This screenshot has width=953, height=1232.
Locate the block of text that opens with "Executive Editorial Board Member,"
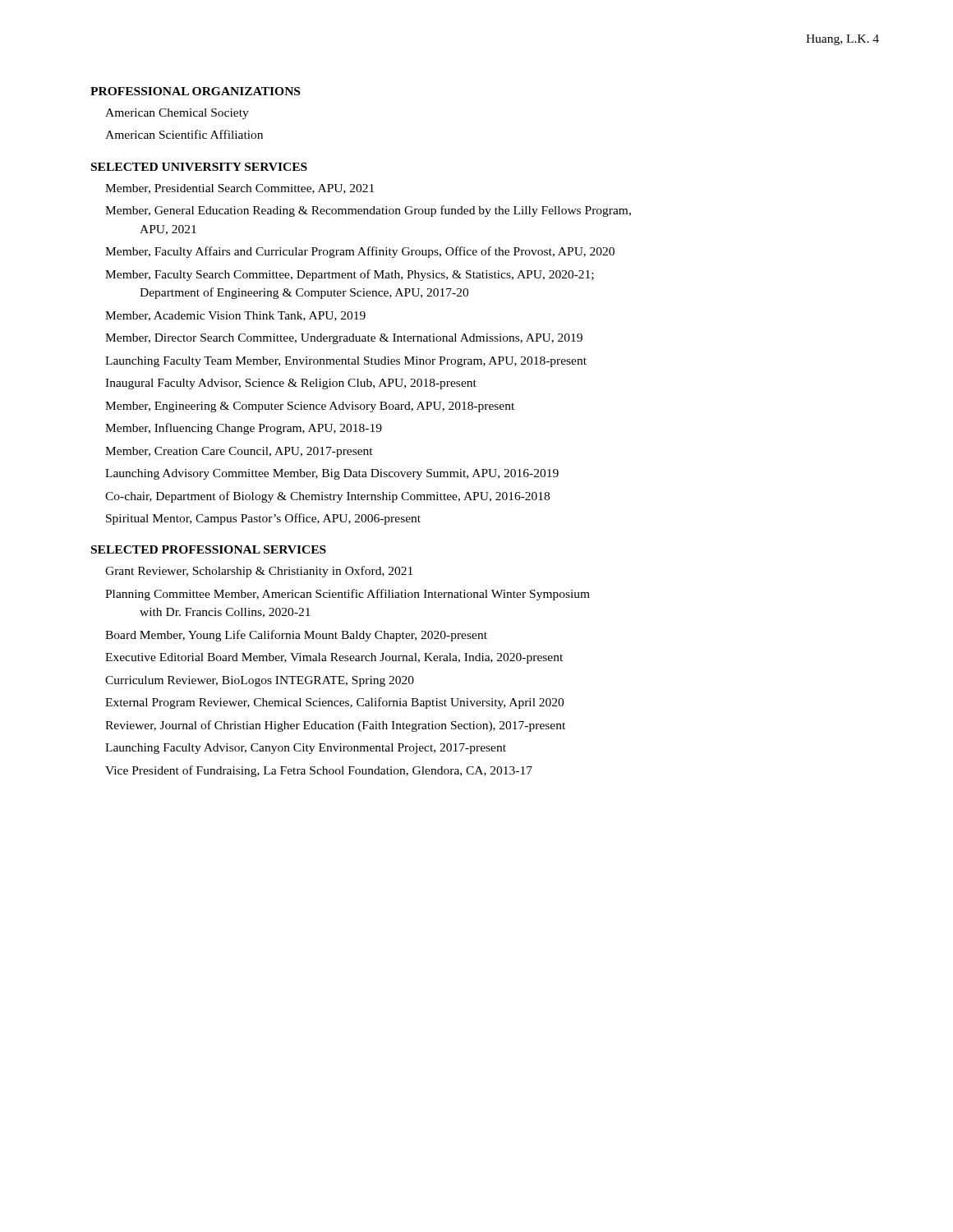(334, 657)
